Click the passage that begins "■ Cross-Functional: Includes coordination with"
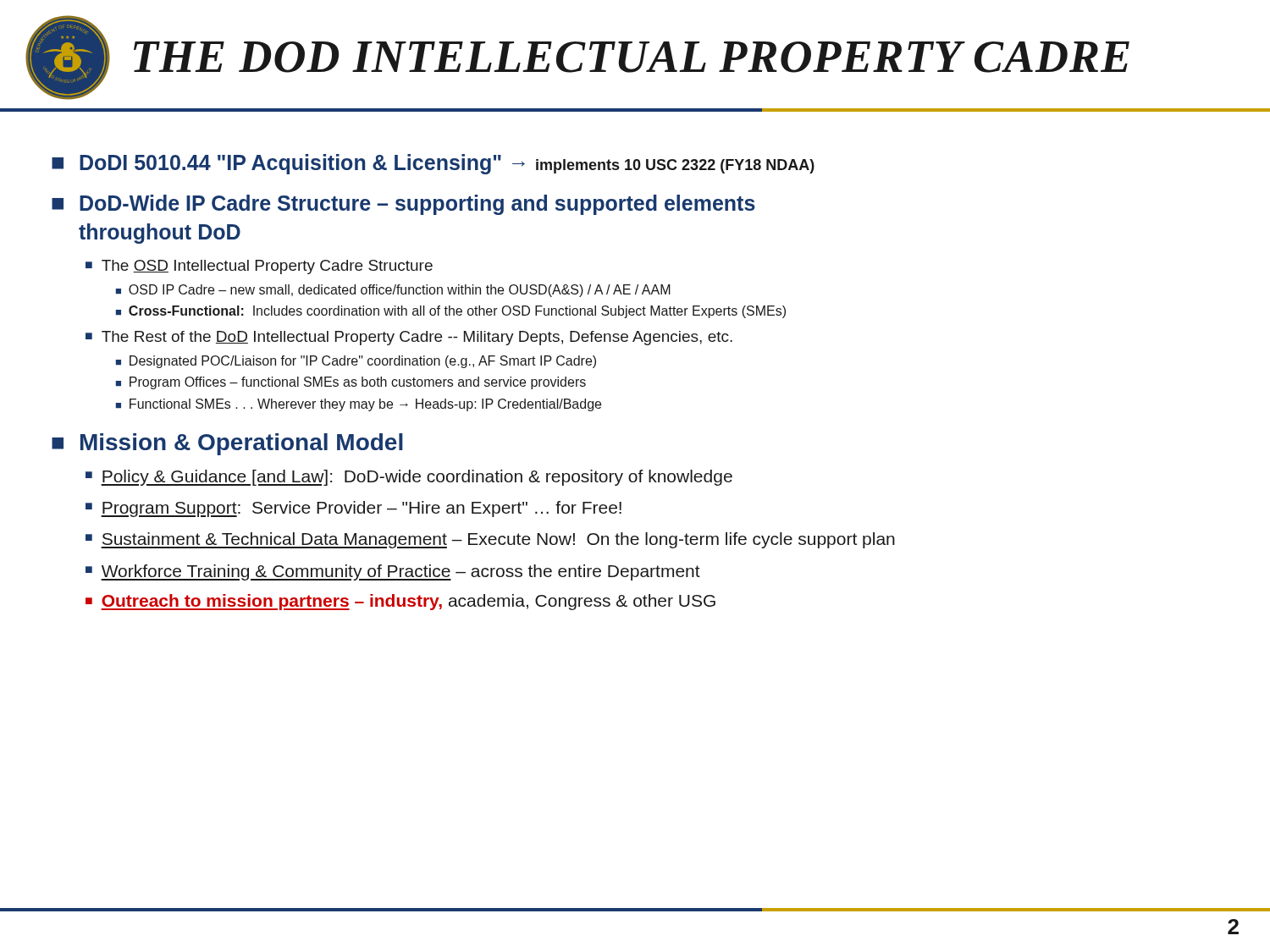Image resolution: width=1270 pixels, height=952 pixels. tap(451, 312)
